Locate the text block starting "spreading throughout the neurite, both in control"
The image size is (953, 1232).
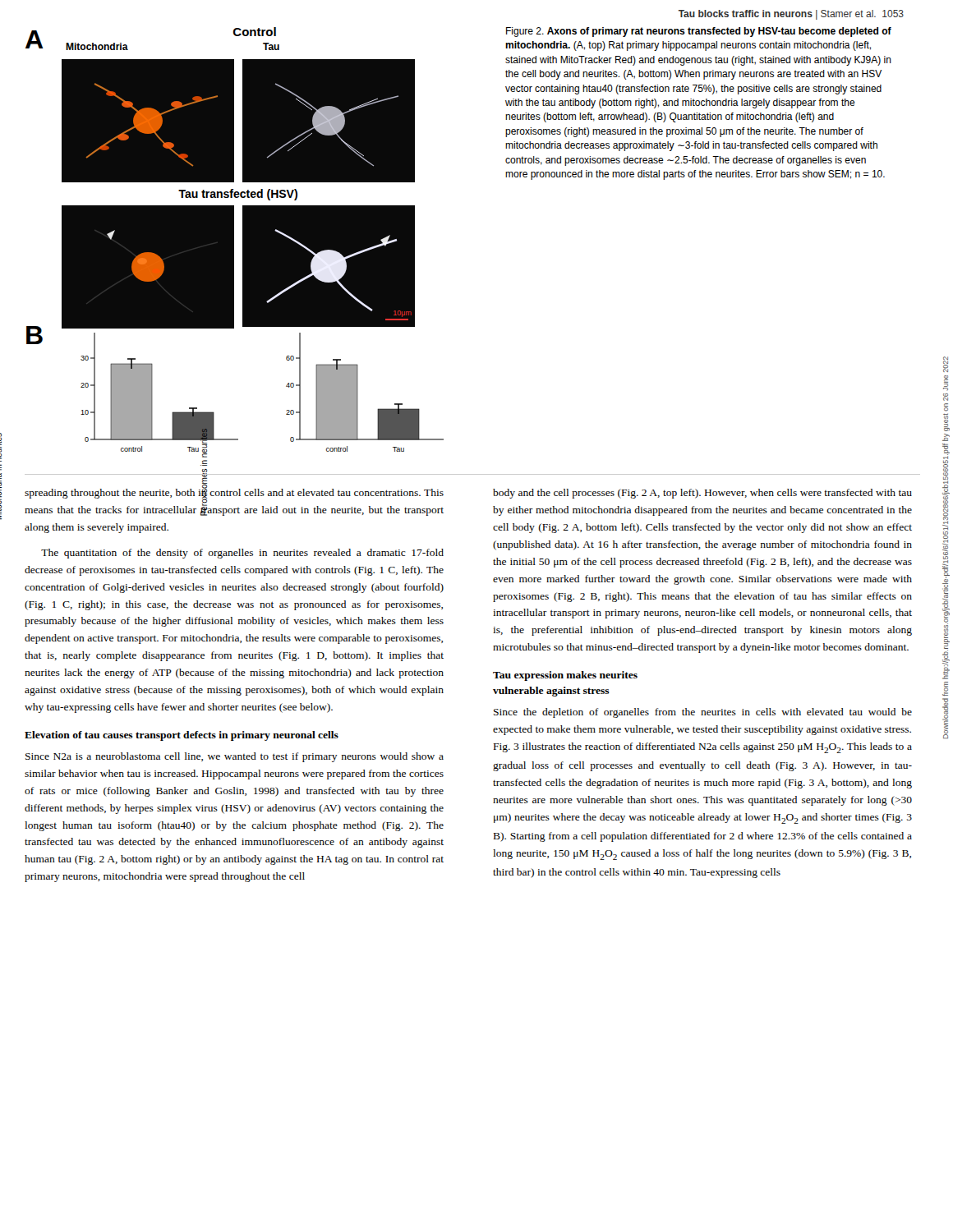(234, 510)
